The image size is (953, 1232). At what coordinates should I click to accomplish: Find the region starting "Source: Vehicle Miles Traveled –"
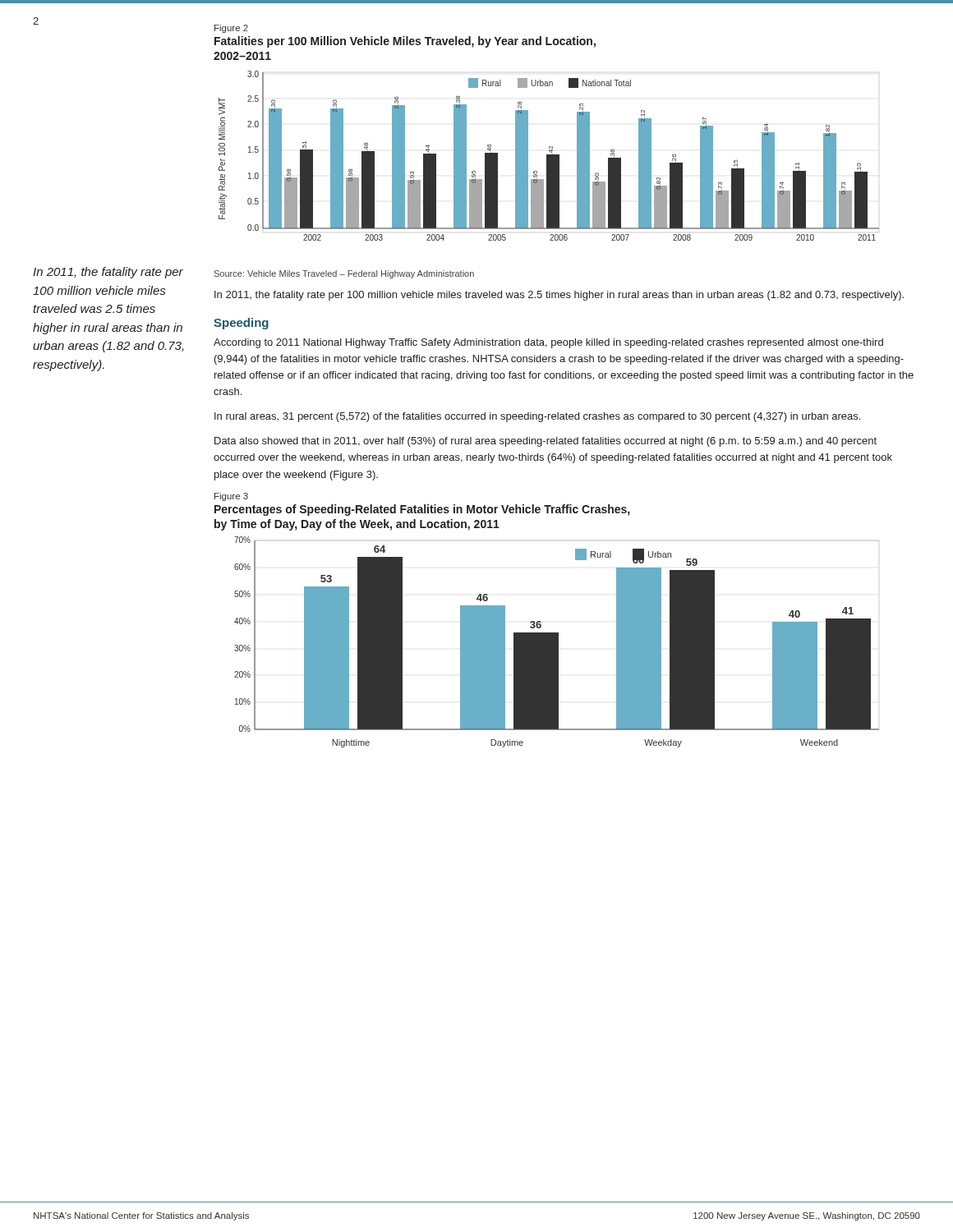point(344,274)
